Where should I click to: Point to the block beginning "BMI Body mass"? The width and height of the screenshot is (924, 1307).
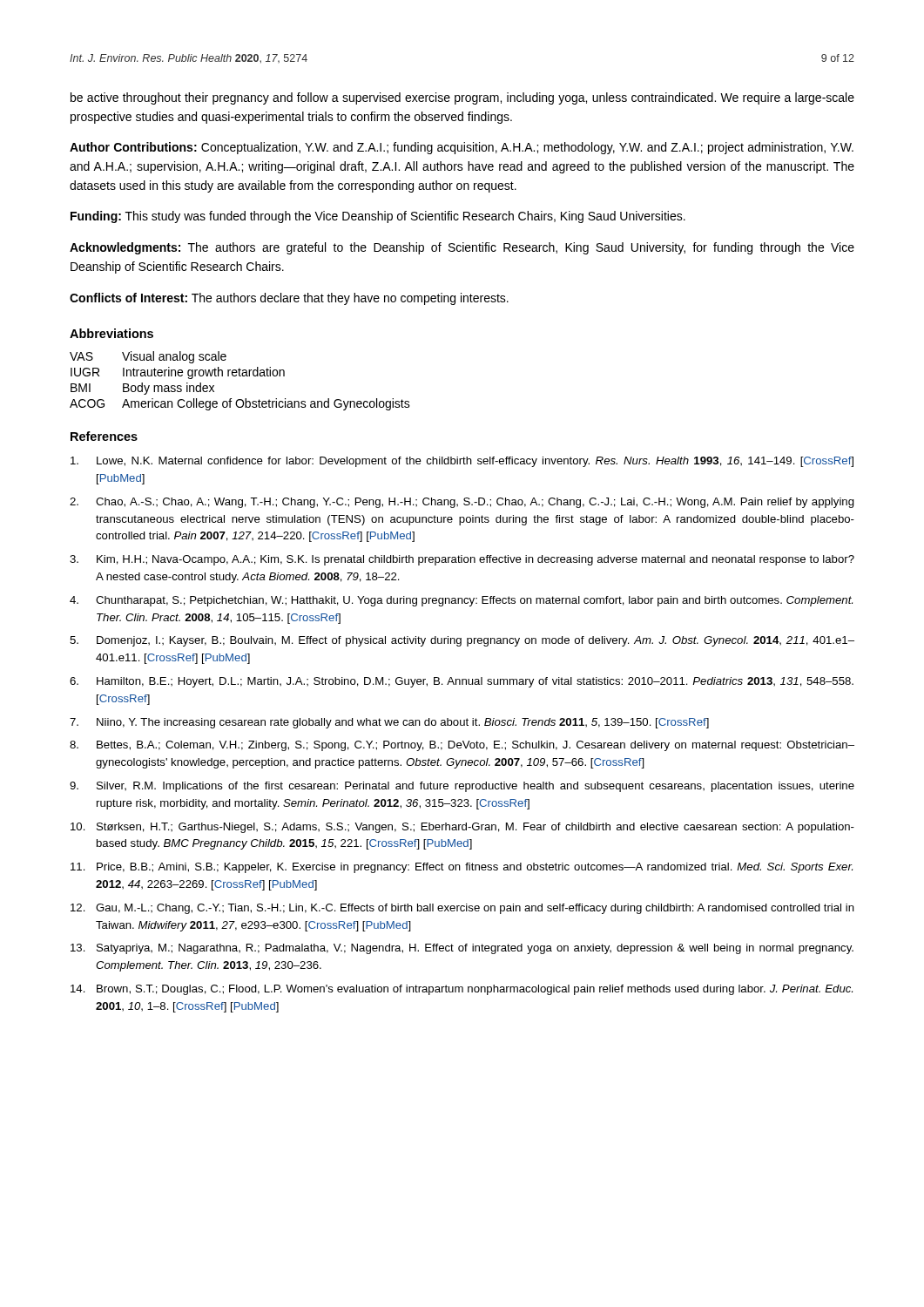pos(142,388)
